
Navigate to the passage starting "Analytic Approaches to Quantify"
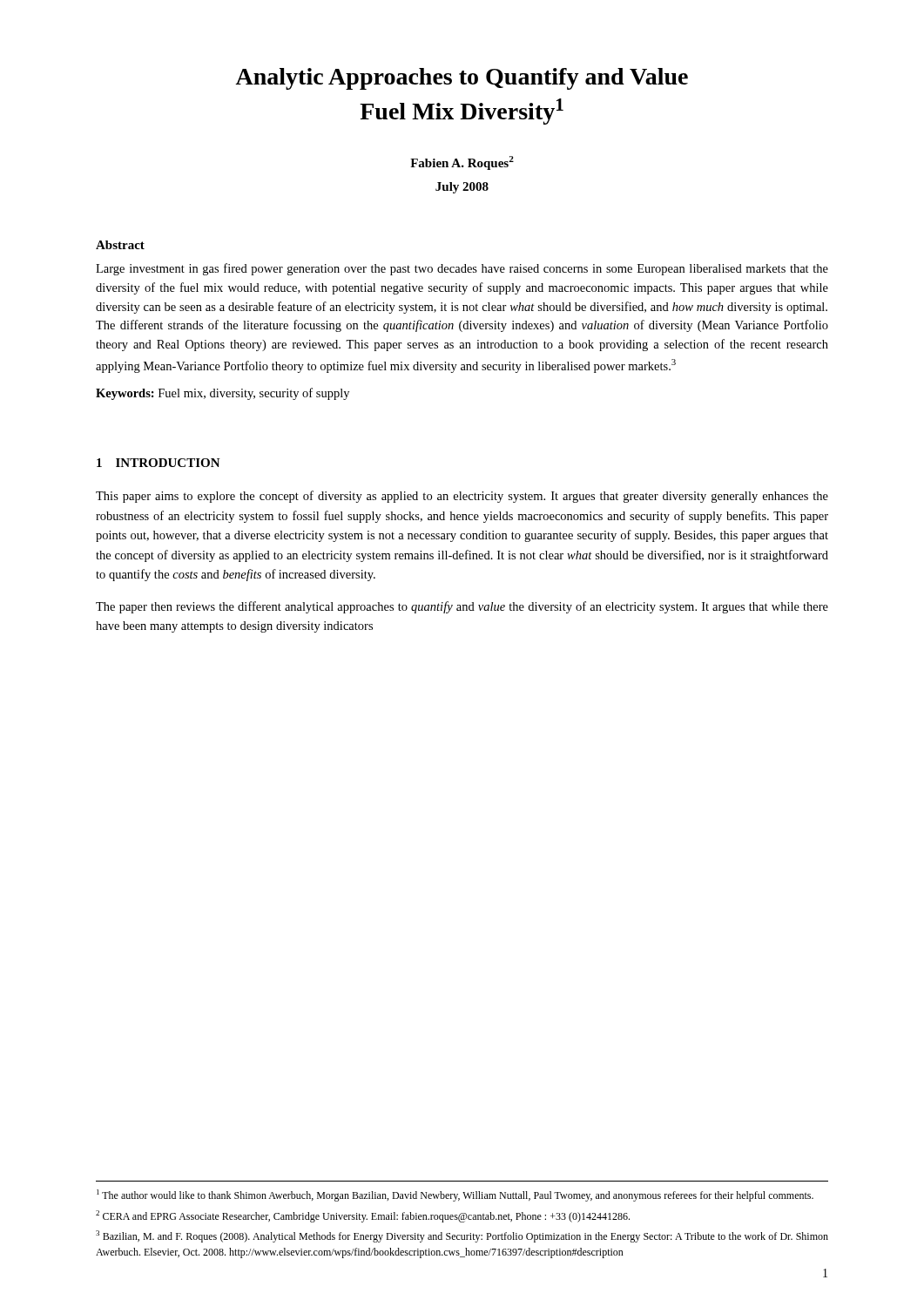(x=462, y=94)
